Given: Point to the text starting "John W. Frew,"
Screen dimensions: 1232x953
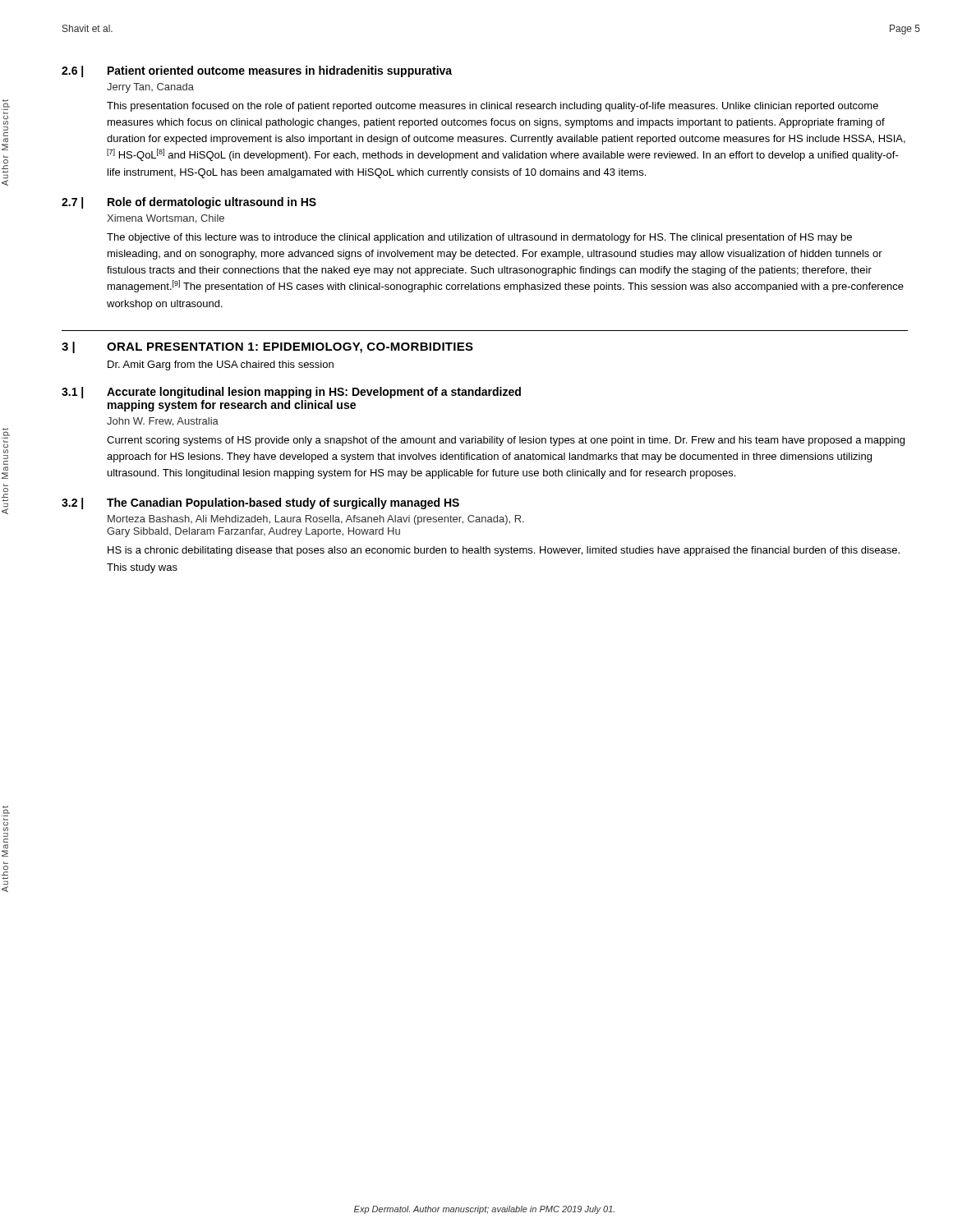Looking at the screenshot, I should pyautogui.click(x=163, y=421).
